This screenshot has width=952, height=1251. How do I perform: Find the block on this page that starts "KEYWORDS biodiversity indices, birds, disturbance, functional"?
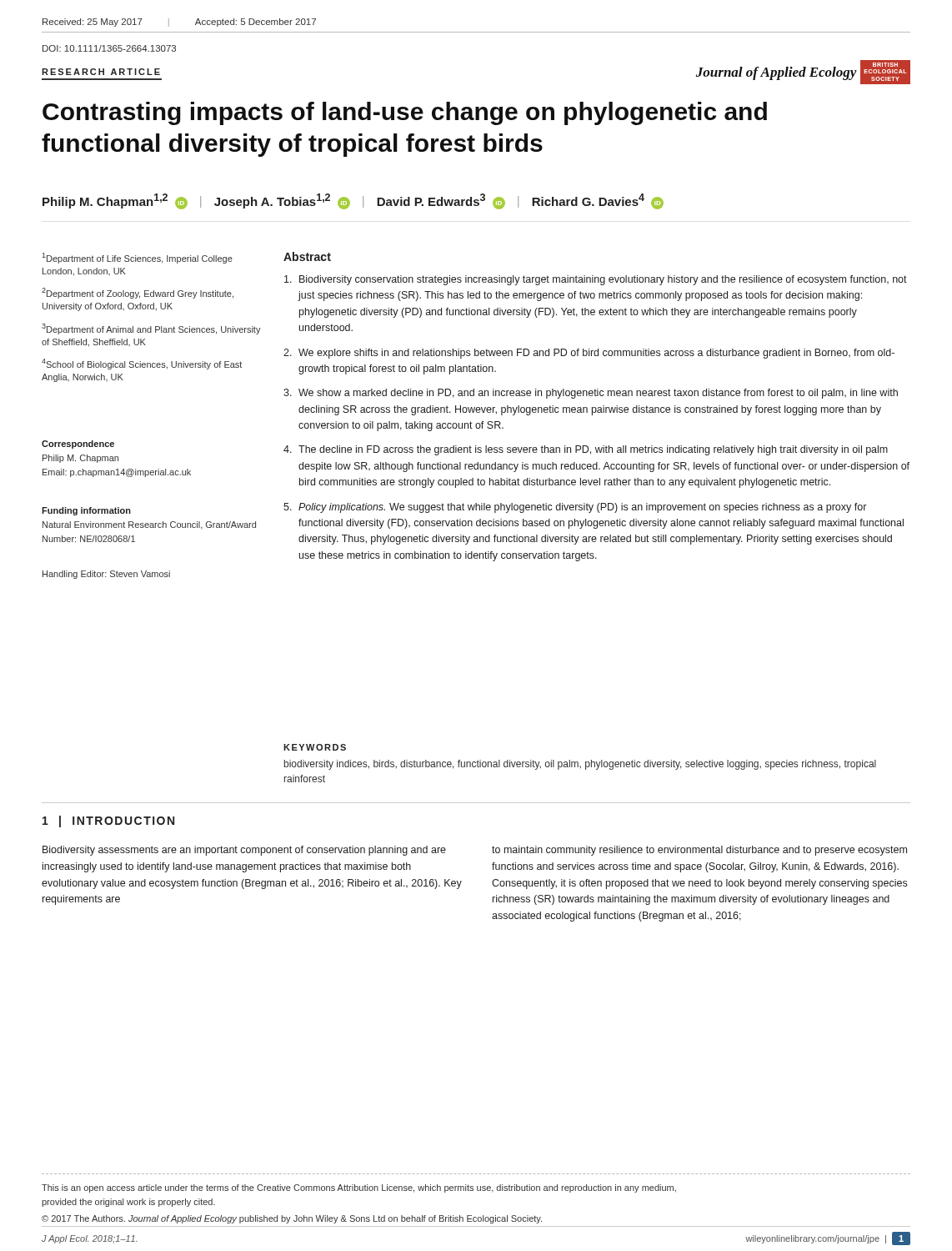(597, 764)
